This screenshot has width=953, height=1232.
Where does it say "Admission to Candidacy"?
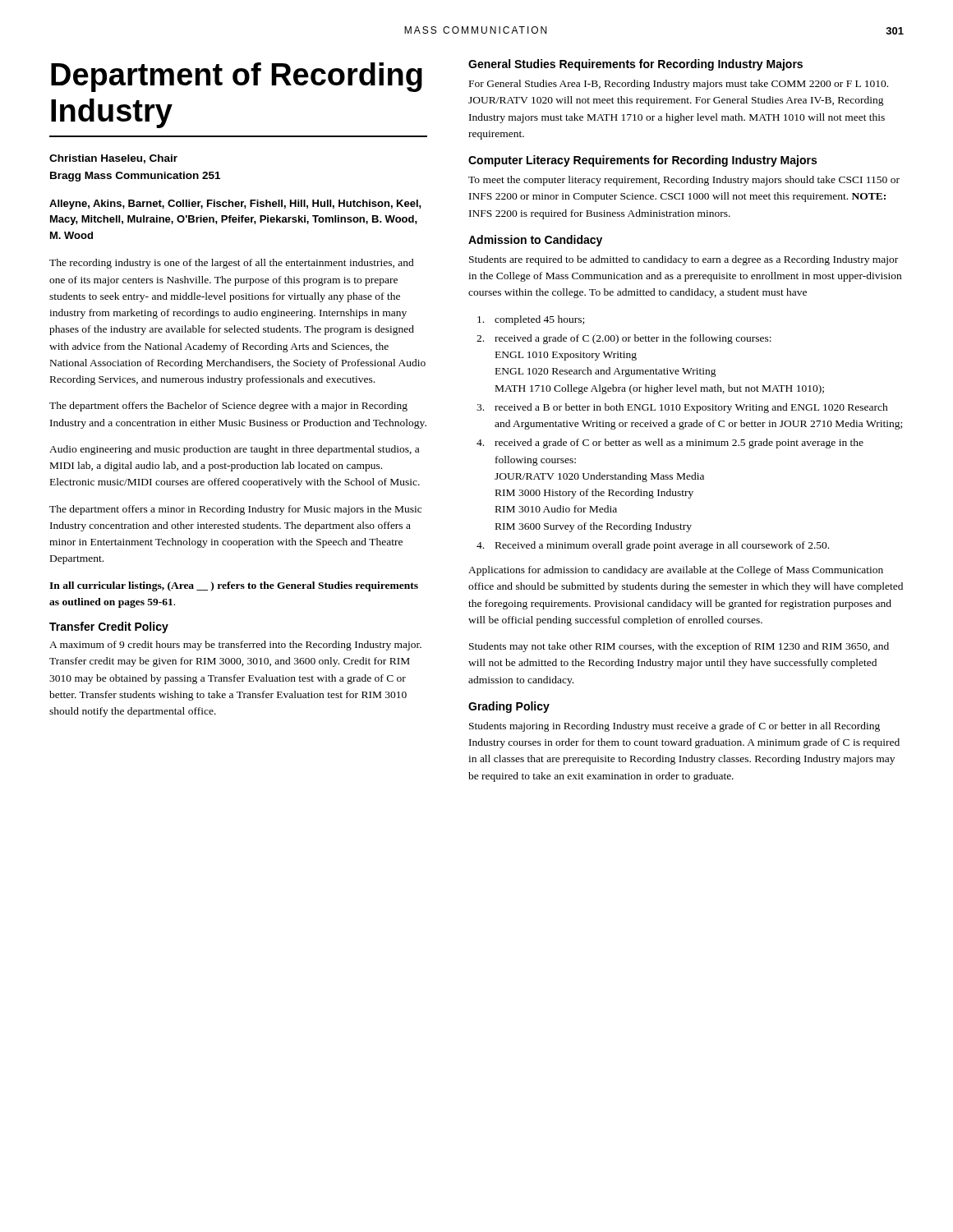(535, 240)
